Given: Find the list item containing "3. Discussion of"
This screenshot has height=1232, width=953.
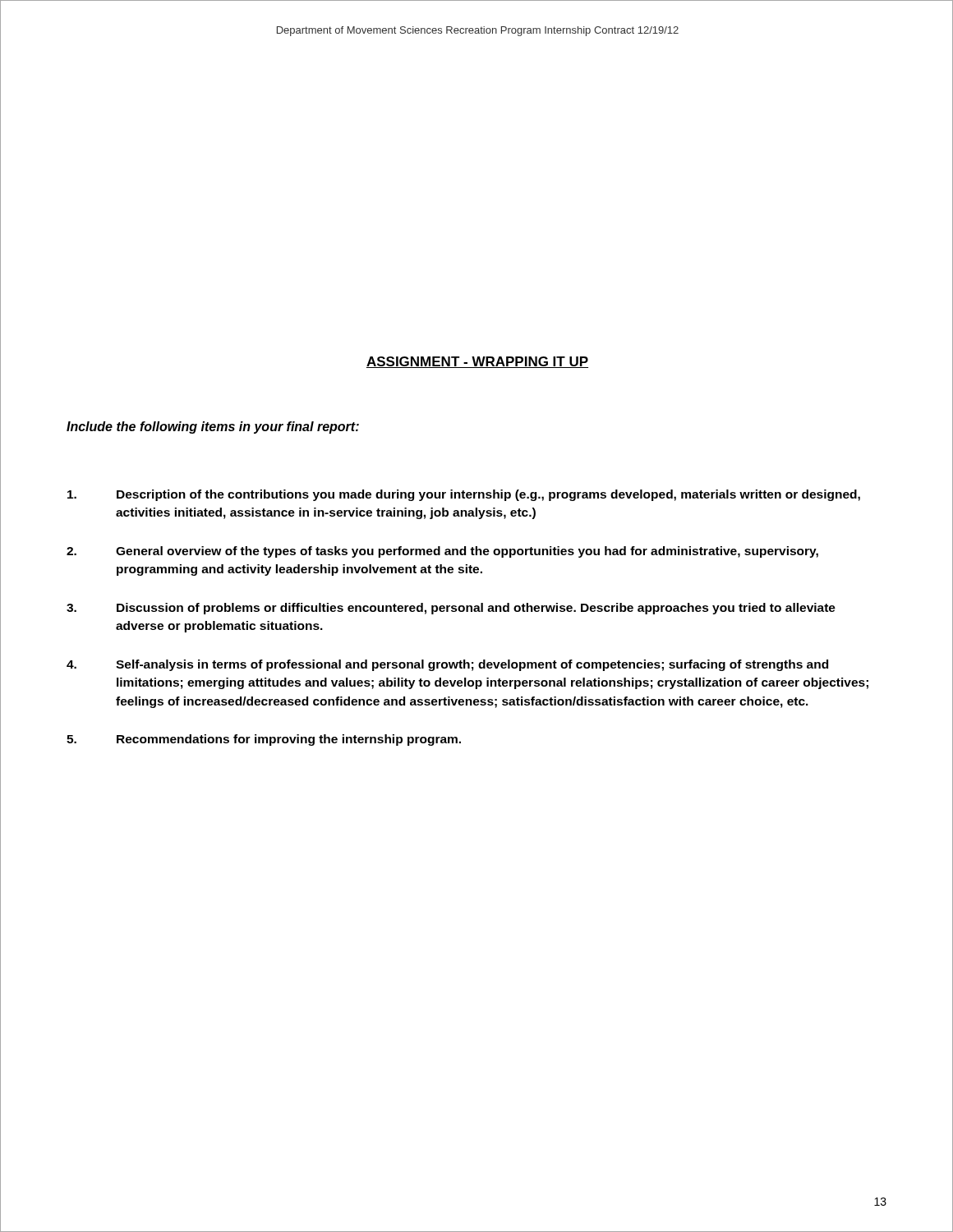Looking at the screenshot, I should pyautogui.click(x=469, y=617).
